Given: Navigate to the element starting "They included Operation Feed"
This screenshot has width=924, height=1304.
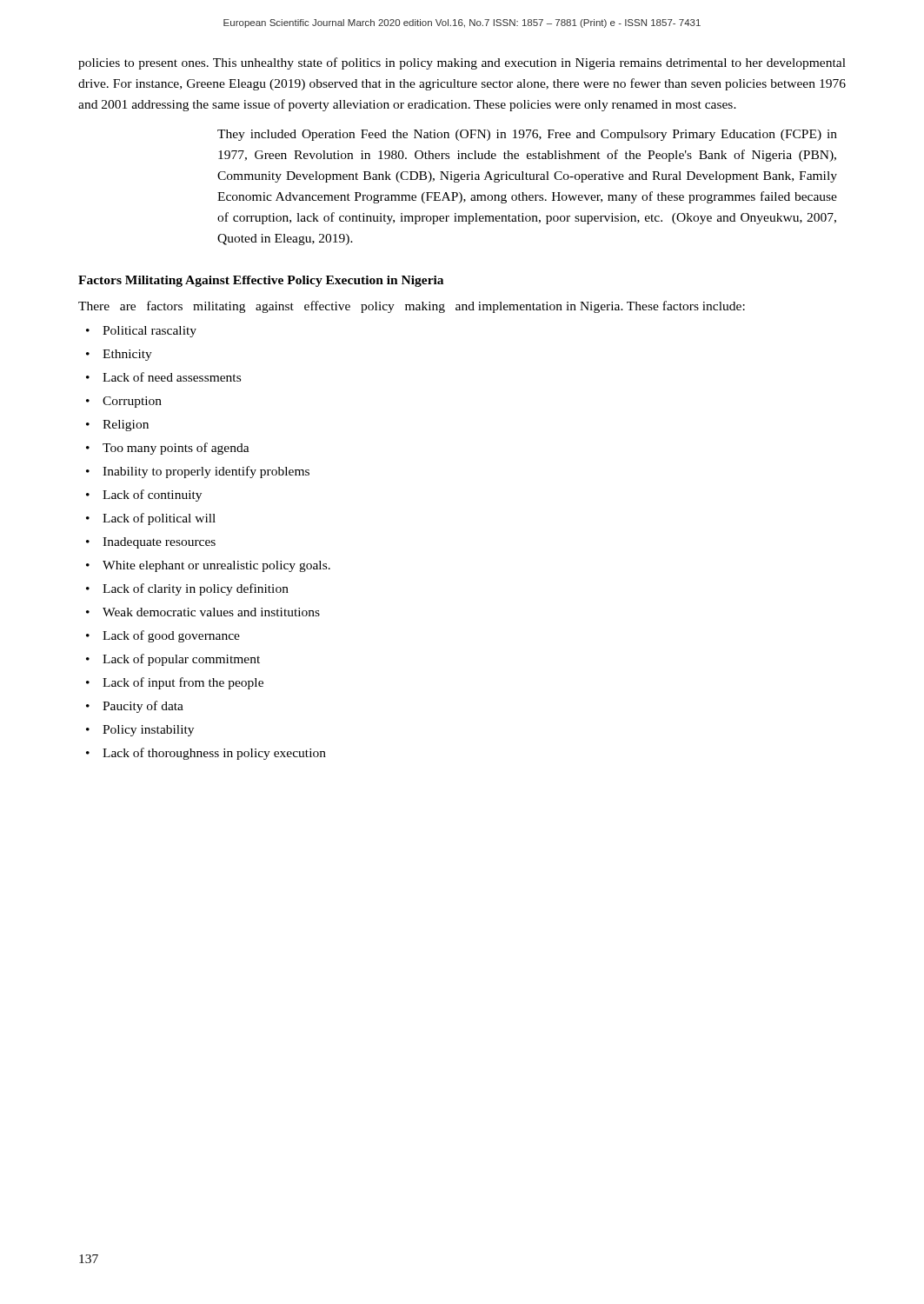Looking at the screenshot, I should click(x=527, y=186).
